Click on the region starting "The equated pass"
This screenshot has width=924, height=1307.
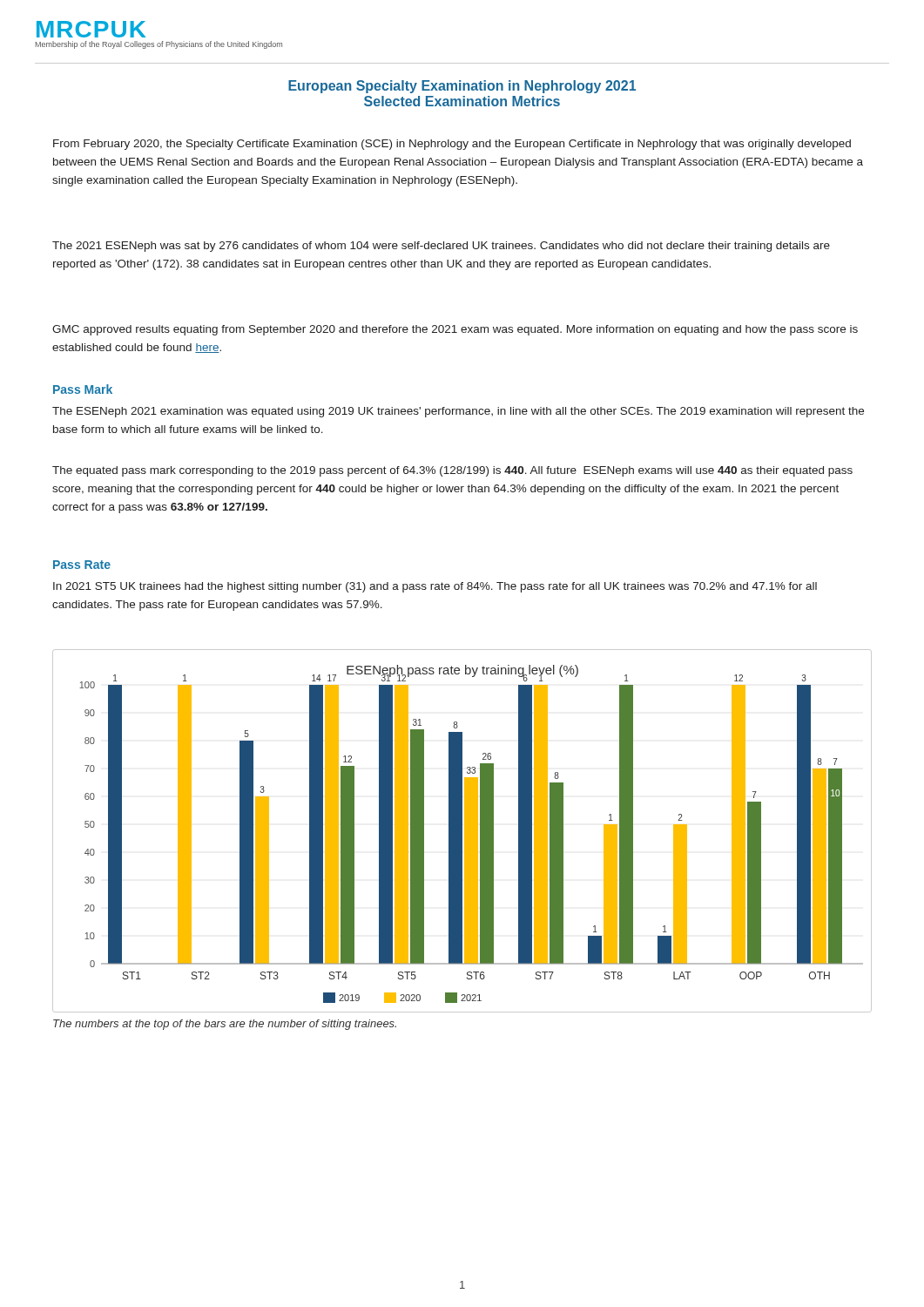pyautogui.click(x=453, y=488)
